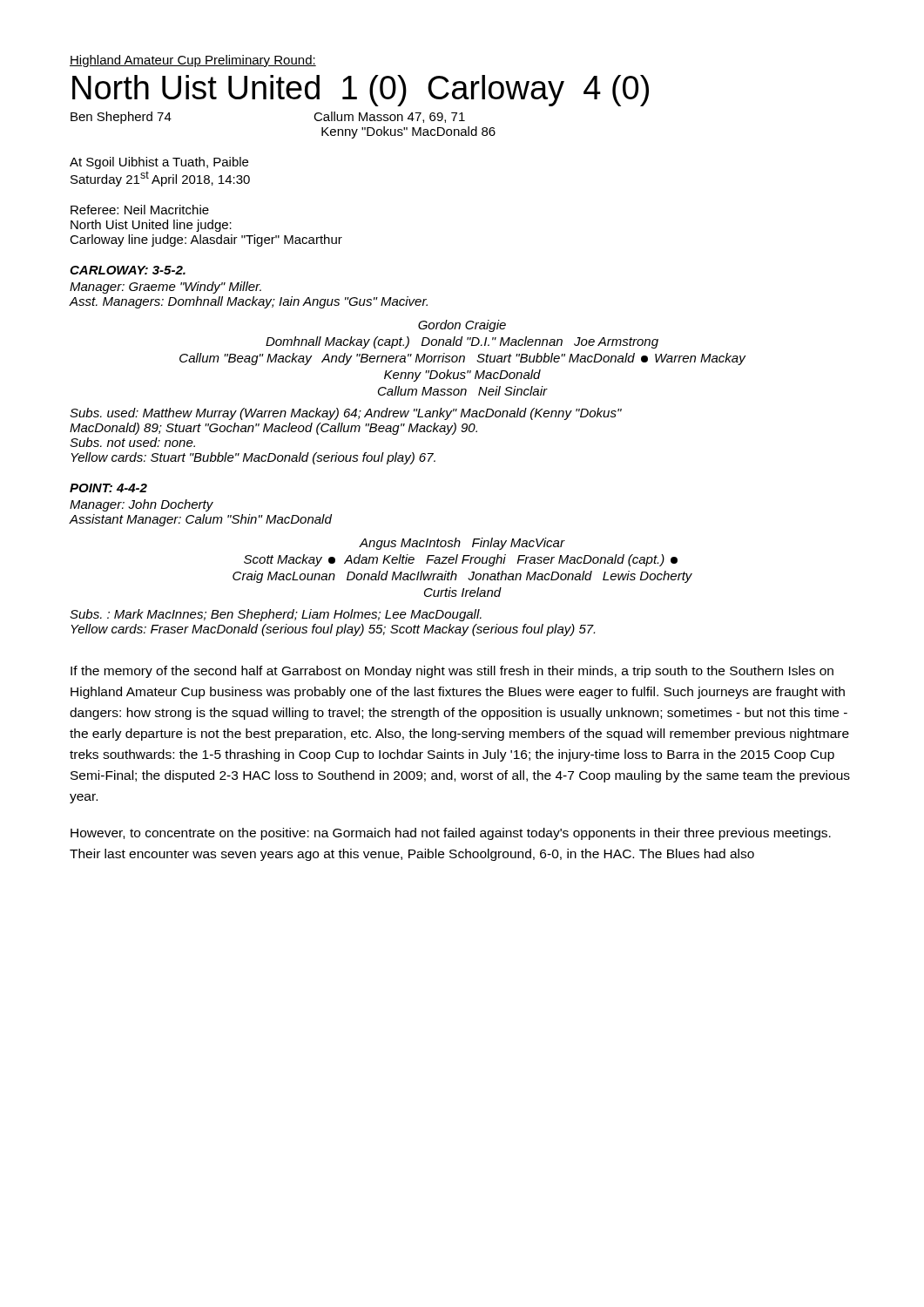Screen dimensions: 1307x924
Task: Locate the block of text that opens with "Subs. used: Matthew Murray (Warren Mackay) 64; Andrew"
Action: (x=345, y=435)
